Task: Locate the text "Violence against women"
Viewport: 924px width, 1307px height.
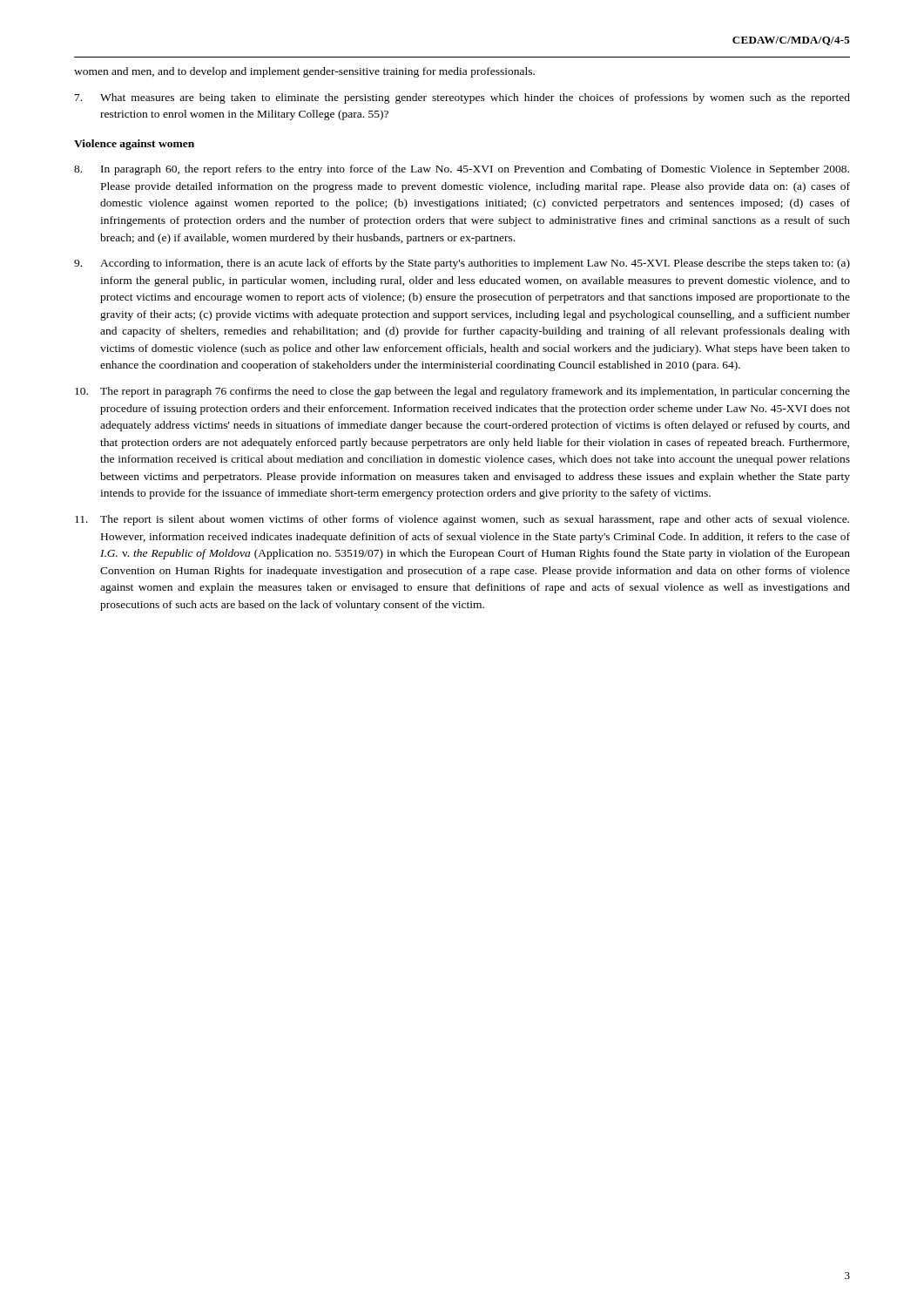Action: (134, 143)
